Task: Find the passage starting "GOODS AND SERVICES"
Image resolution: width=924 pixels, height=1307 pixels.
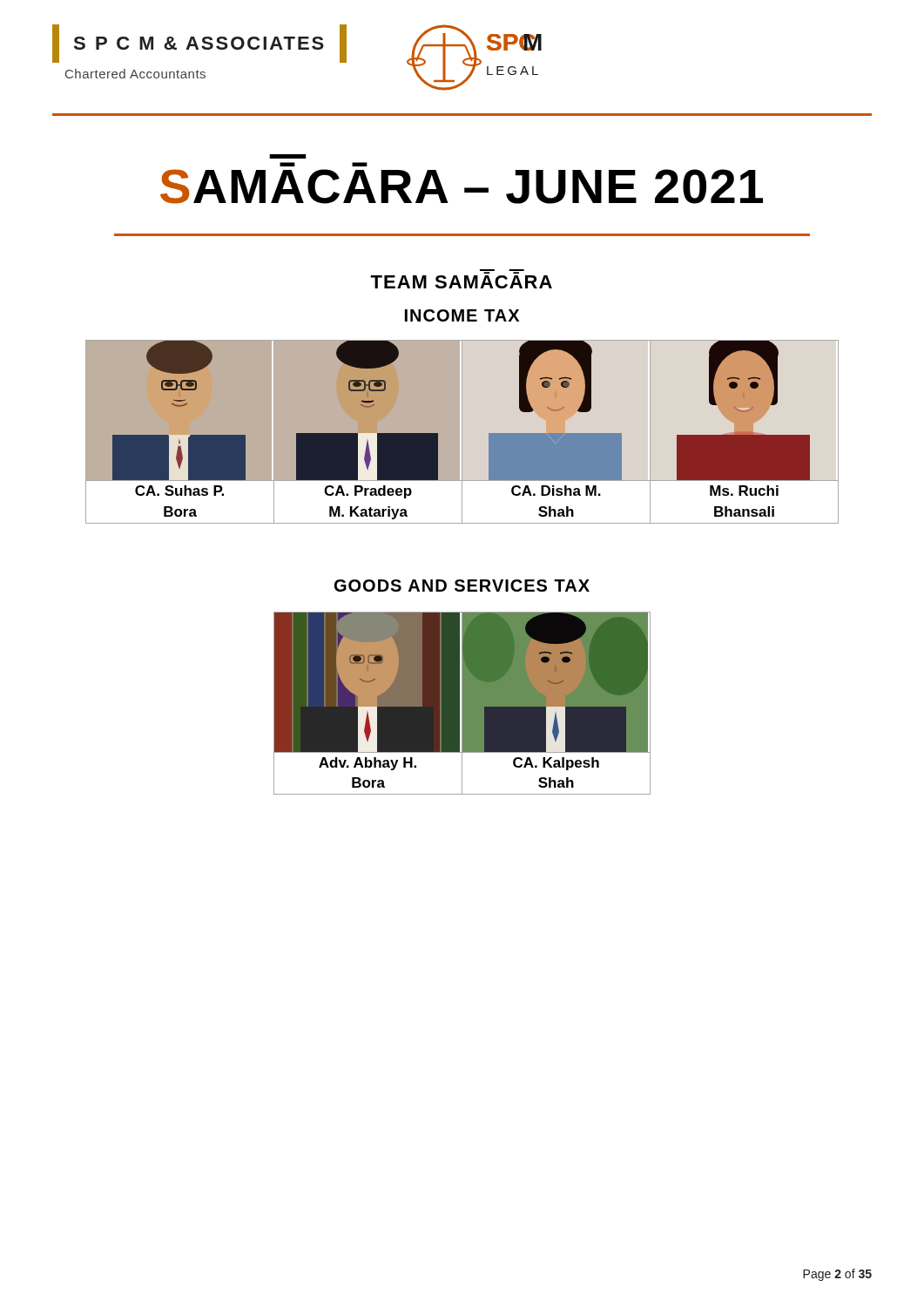Action: (x=462, y=685)
